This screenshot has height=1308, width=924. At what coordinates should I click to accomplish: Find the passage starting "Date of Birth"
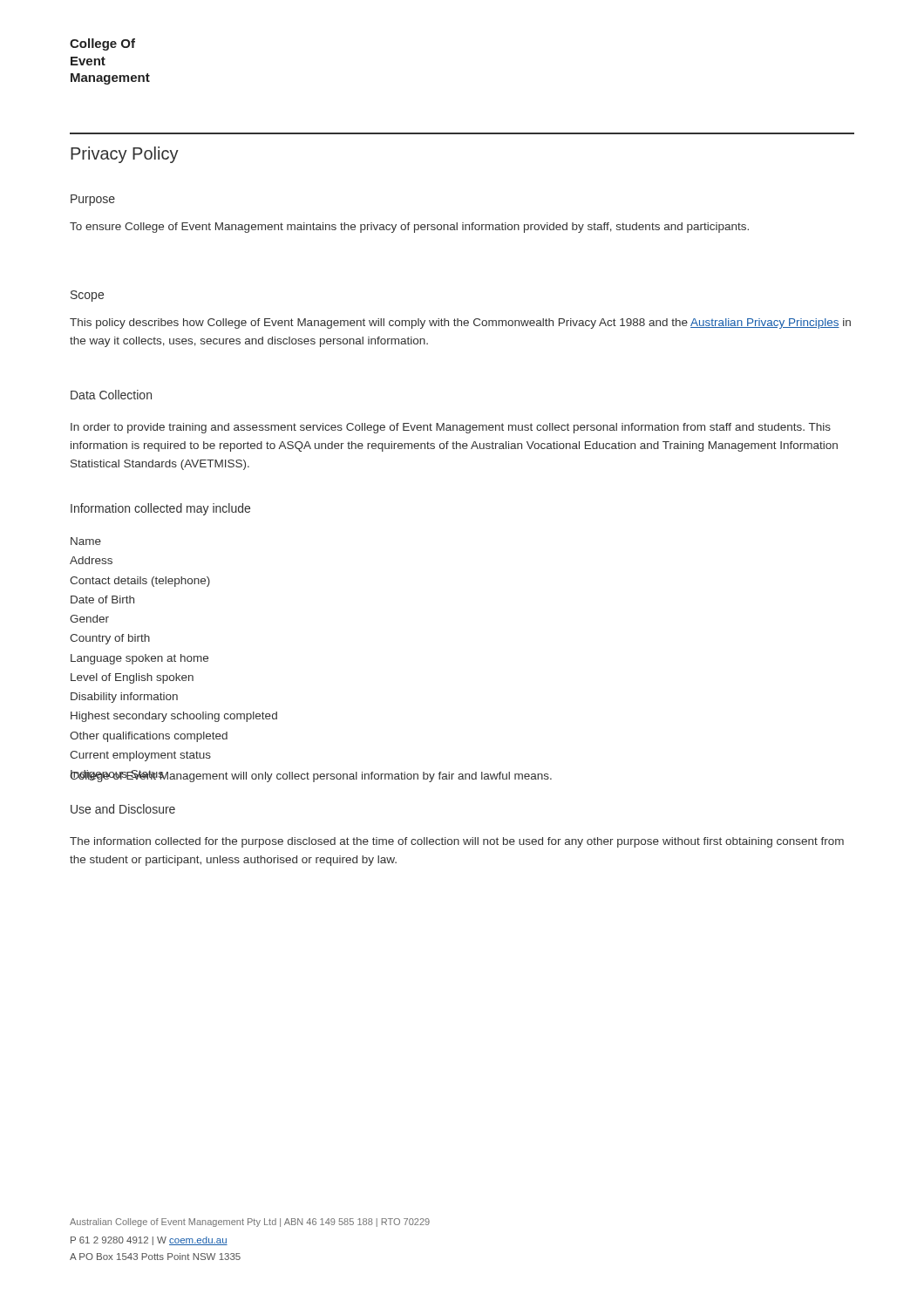coord(102,599)
